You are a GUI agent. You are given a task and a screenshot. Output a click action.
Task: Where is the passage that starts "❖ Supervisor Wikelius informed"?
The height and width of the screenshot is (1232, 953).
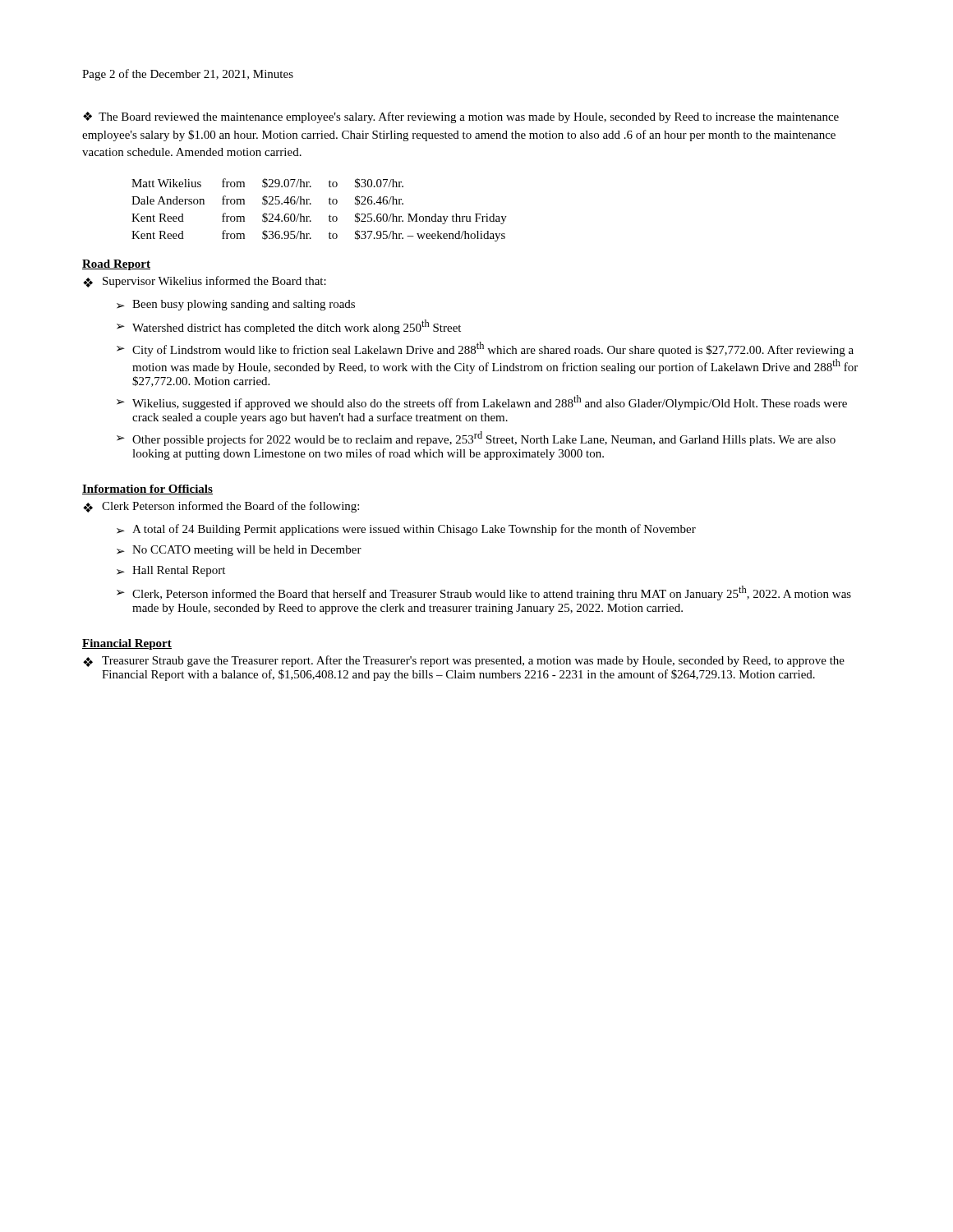[x=205, y=282]
